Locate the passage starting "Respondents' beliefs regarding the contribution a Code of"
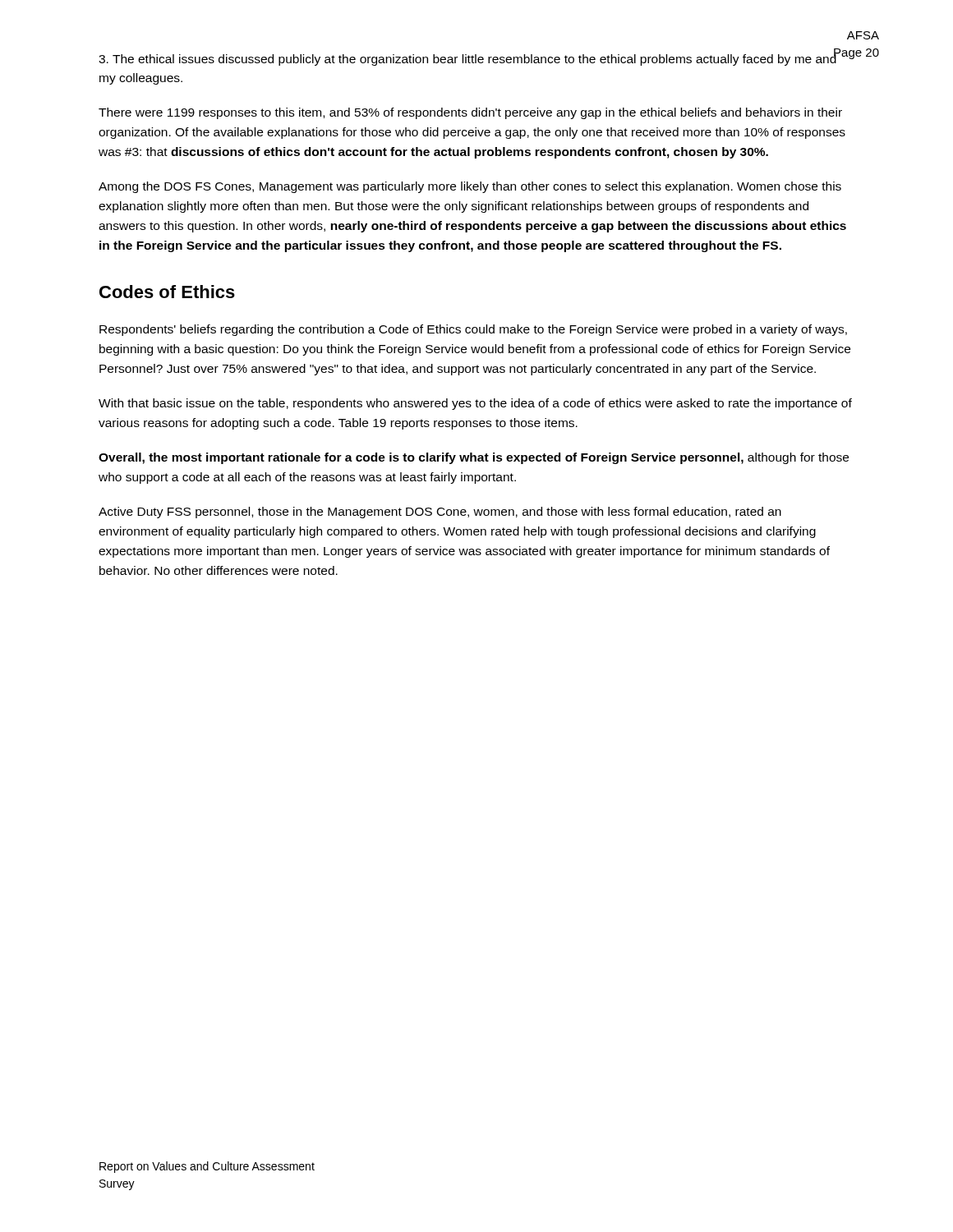This screenshot has height=1232, width=953. point(475,348)
